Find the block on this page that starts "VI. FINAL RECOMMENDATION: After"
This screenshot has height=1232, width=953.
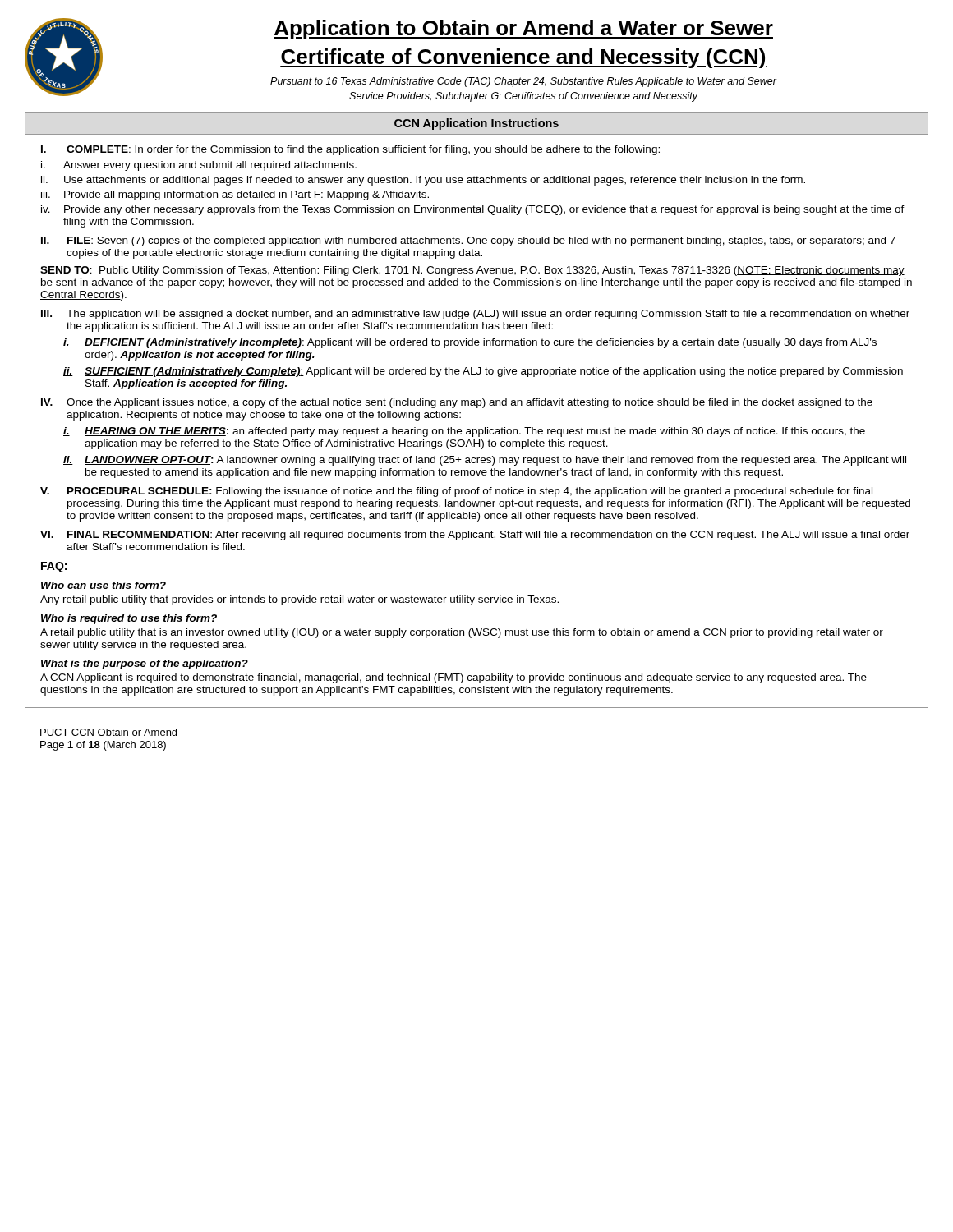click(x=476, y=540)
